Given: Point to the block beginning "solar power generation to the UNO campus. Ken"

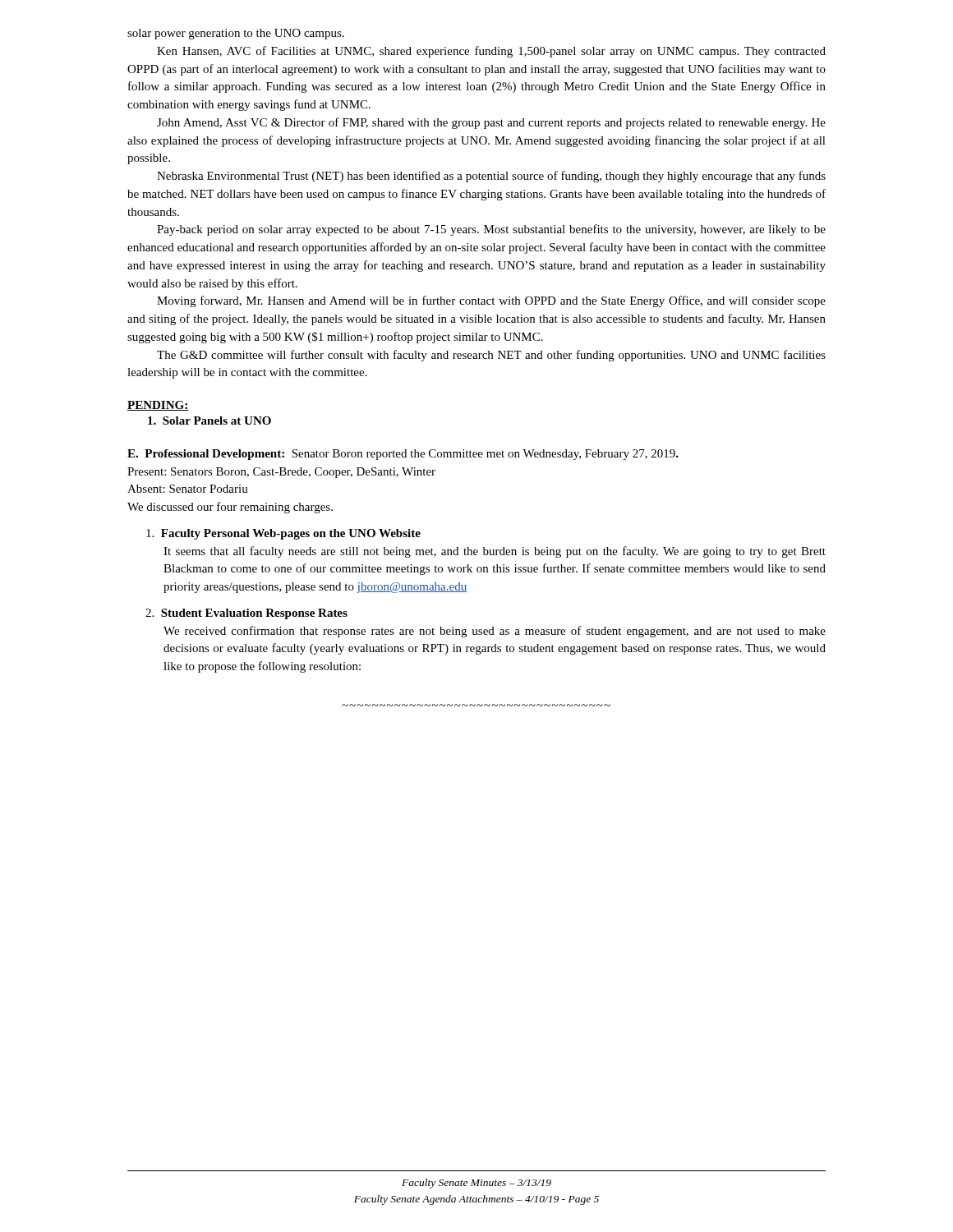Looking at the screenshot, I should pyautogui.click(x=476, y=203).
